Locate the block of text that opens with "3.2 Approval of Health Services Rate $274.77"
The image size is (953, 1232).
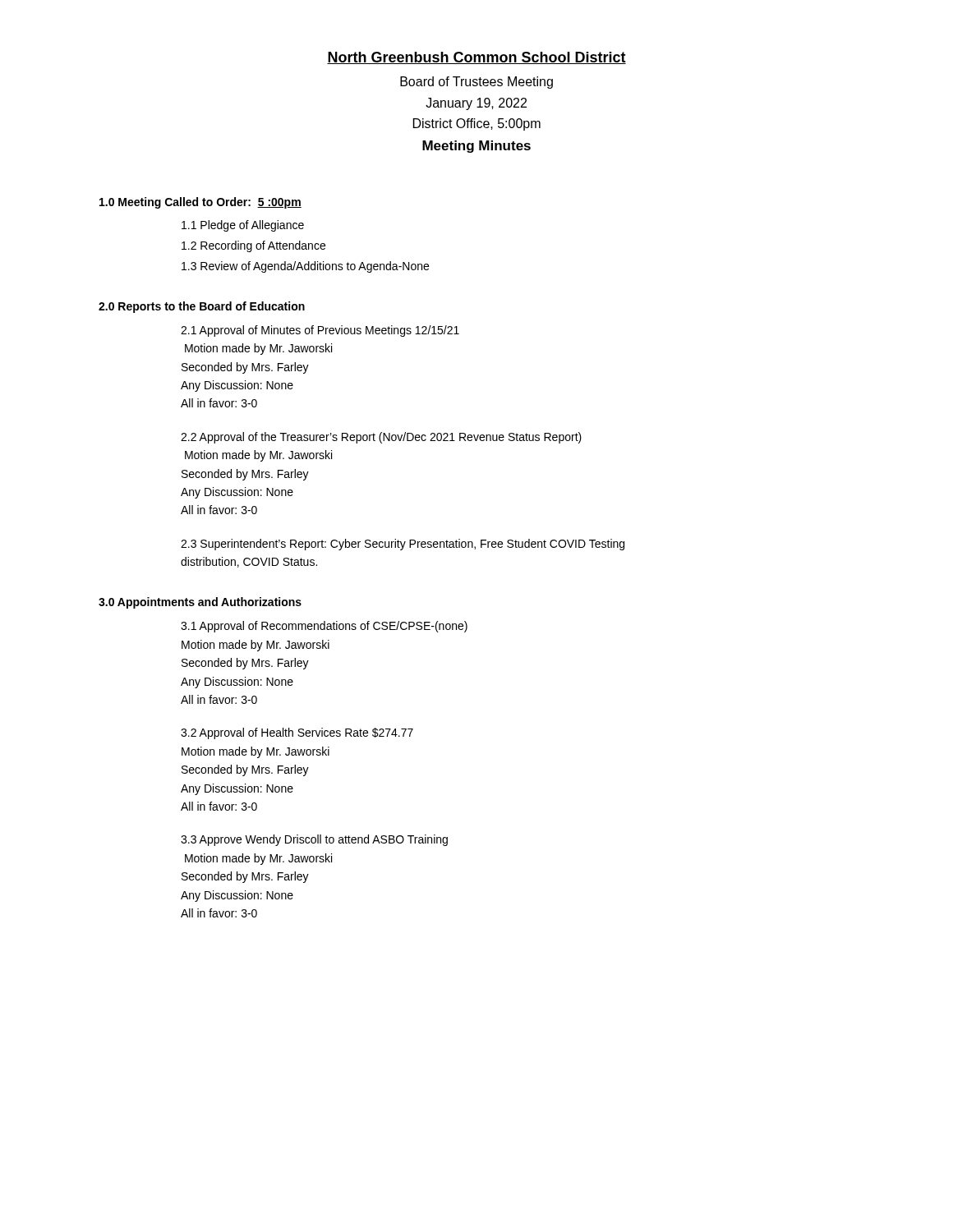click(x=297, y=733)
